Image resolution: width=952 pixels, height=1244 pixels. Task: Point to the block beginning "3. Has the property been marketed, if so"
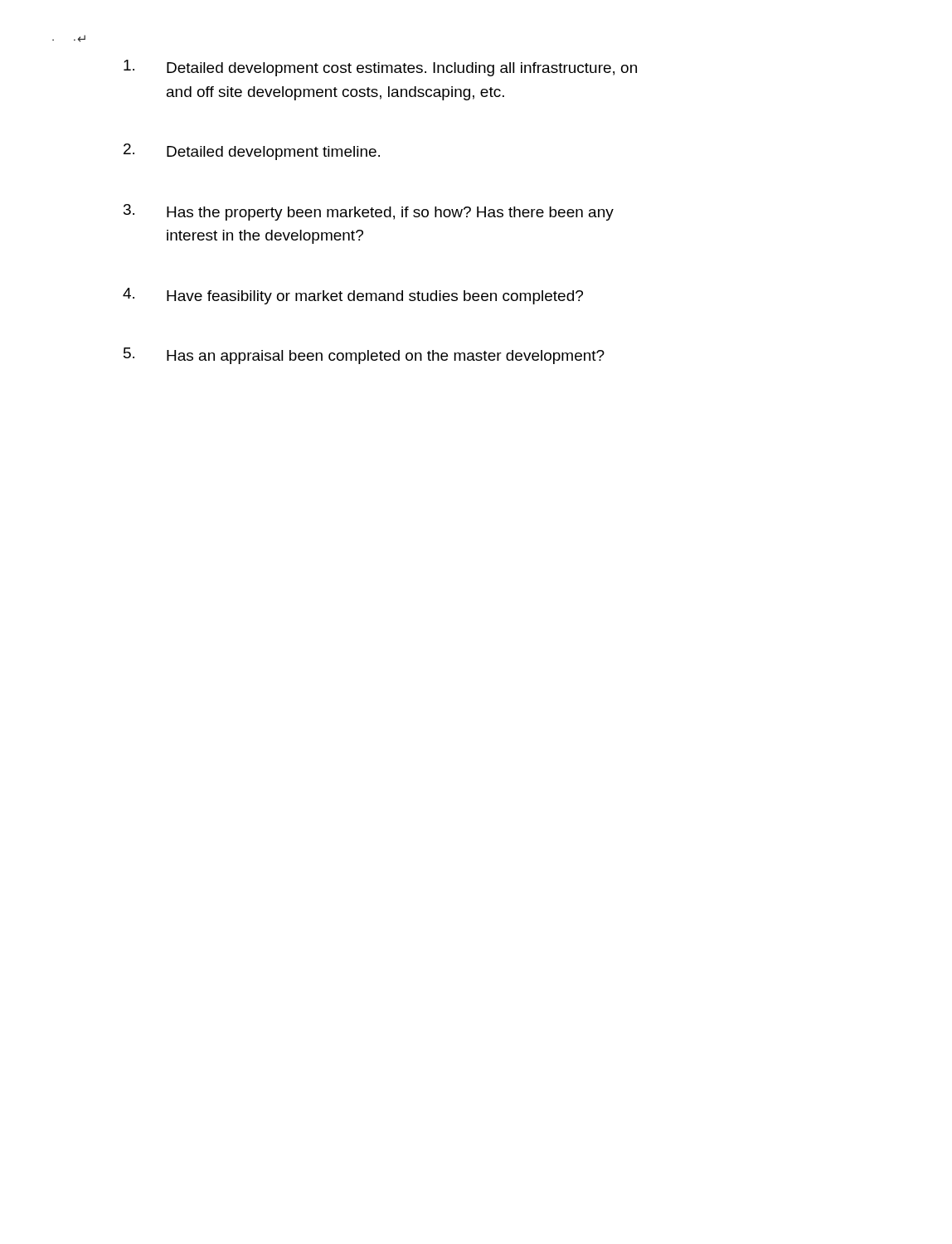click(368, 224)
